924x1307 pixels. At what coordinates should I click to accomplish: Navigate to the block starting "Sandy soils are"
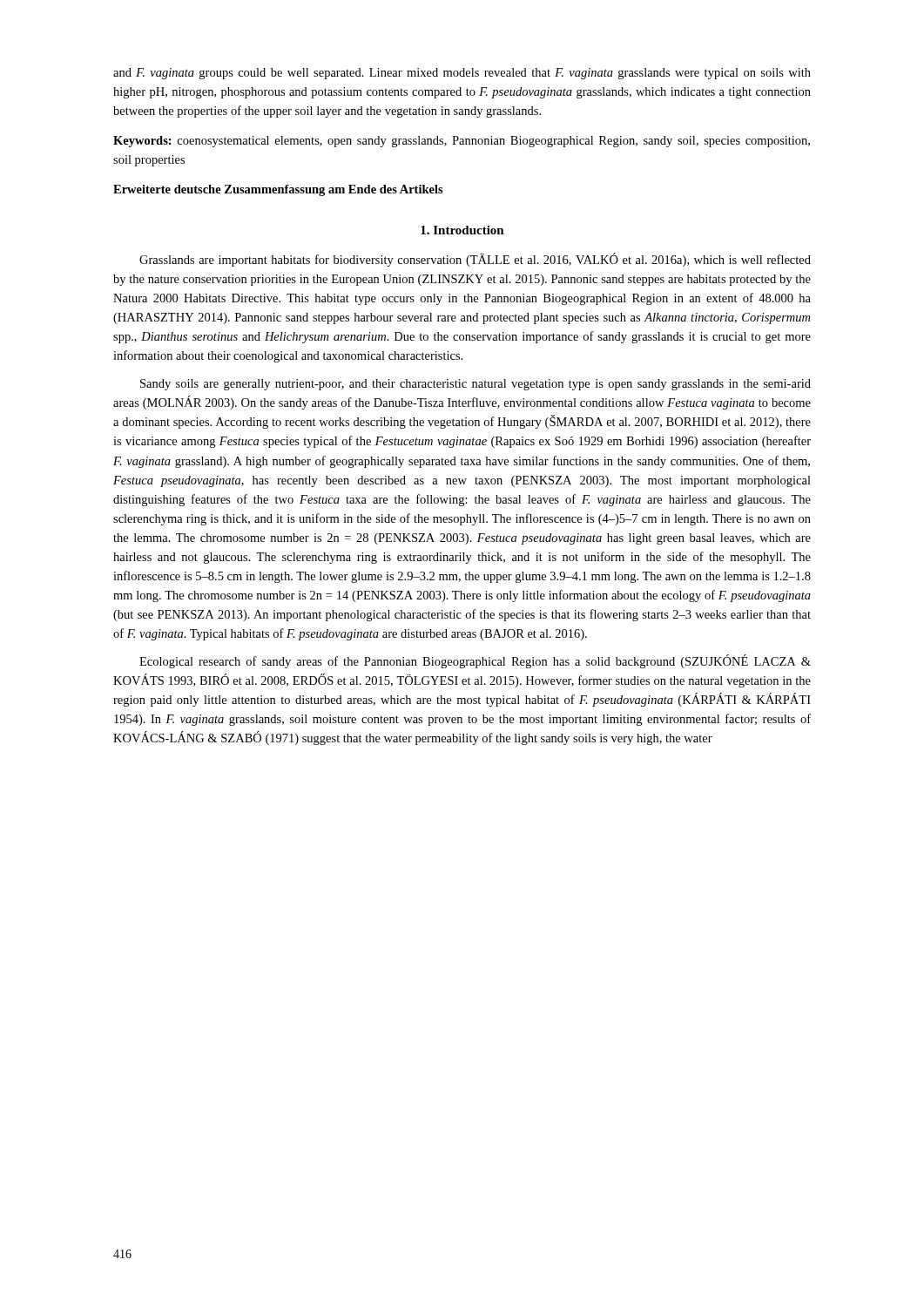[x=462, y=508]
